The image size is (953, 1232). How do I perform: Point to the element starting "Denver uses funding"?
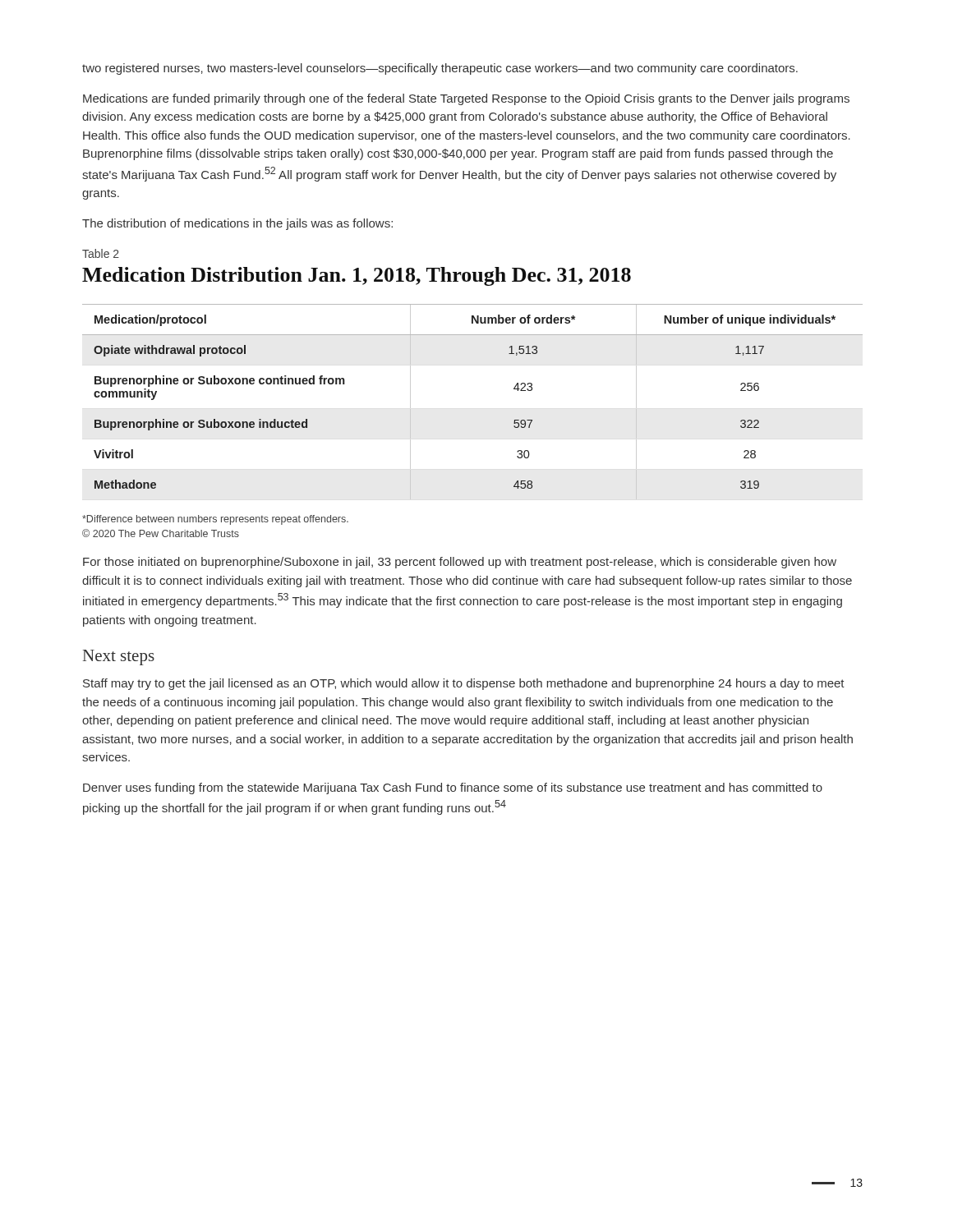[472, 798]
